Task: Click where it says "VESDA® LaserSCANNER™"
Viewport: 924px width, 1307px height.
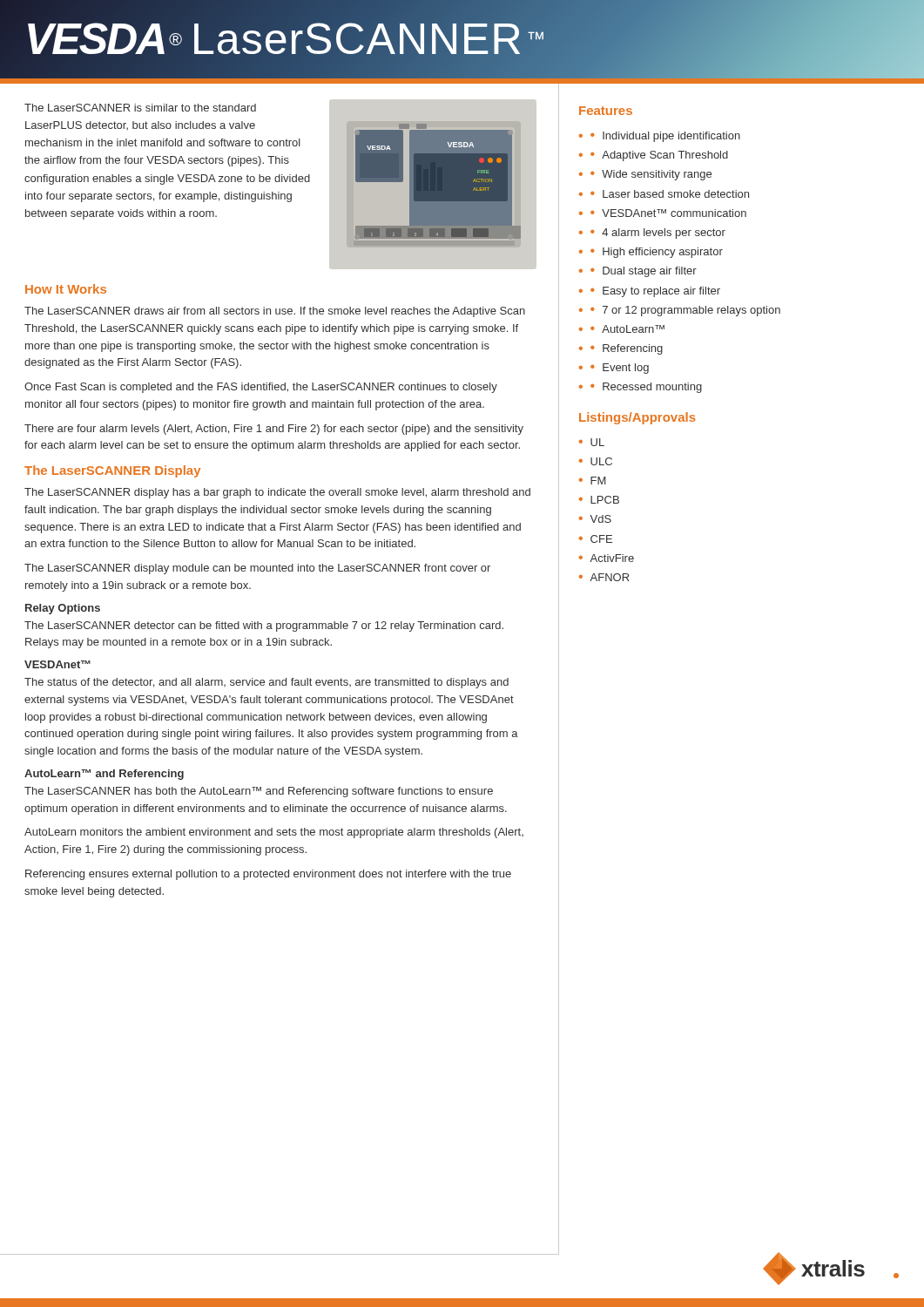Action: coord(285,39)
